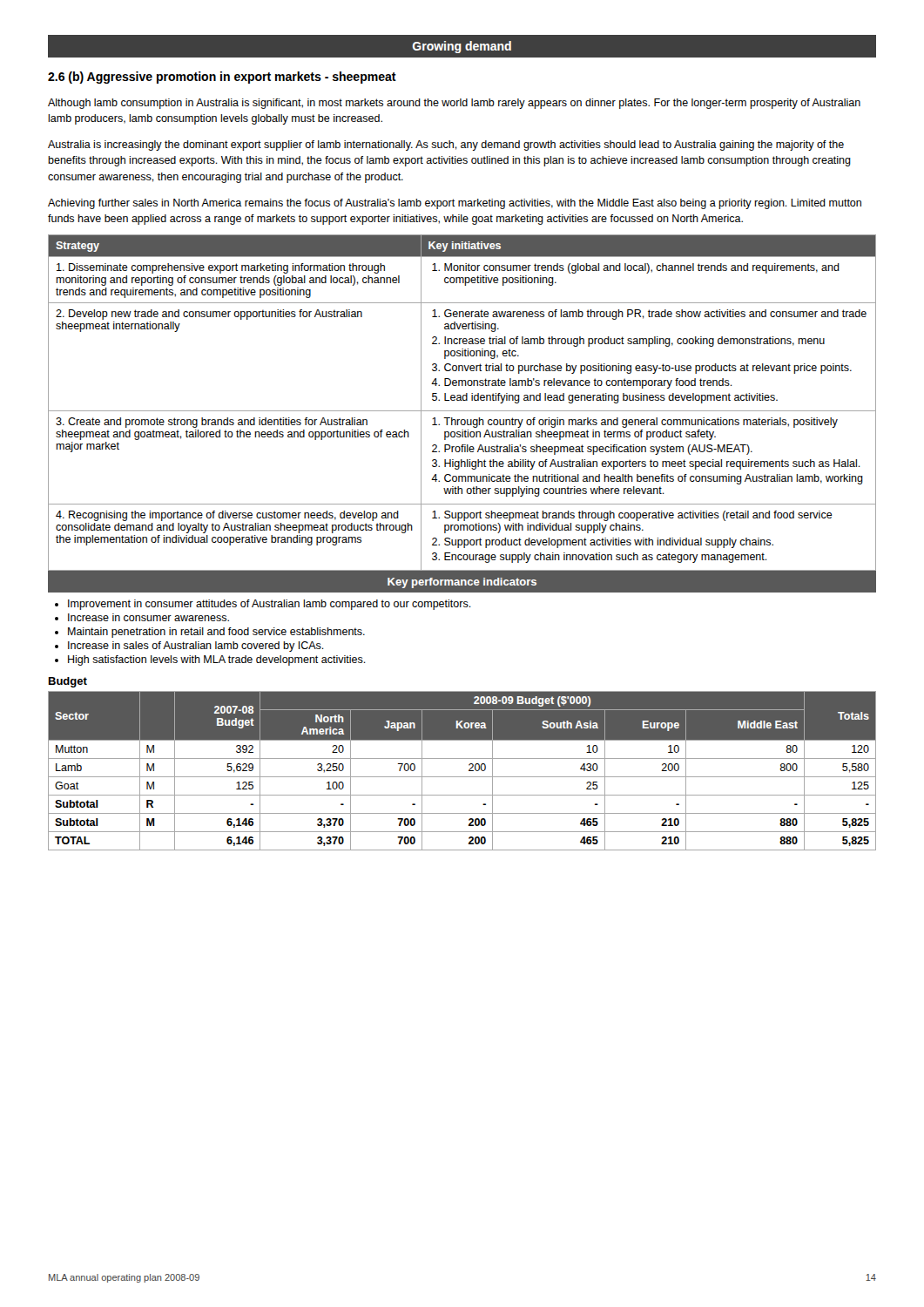The height and width of the screenshot is (1307, 924).
Task: Locate the text block containing "Australia is increasingly the dominant export"
Action: pyautogui.click(x=462, y=161)
